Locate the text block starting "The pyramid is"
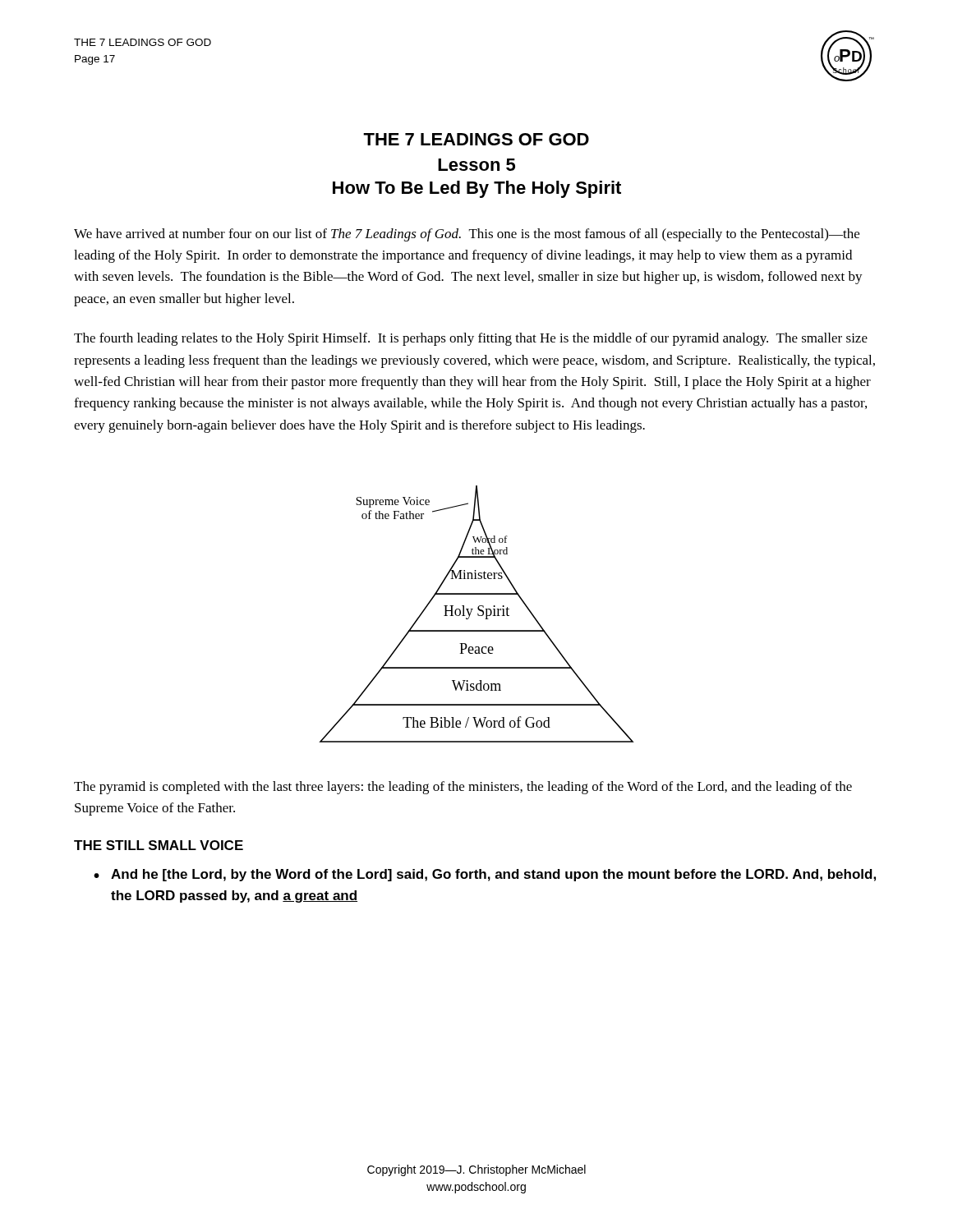Viewport: 953px width, 1232px height. (x=463, y=797)
